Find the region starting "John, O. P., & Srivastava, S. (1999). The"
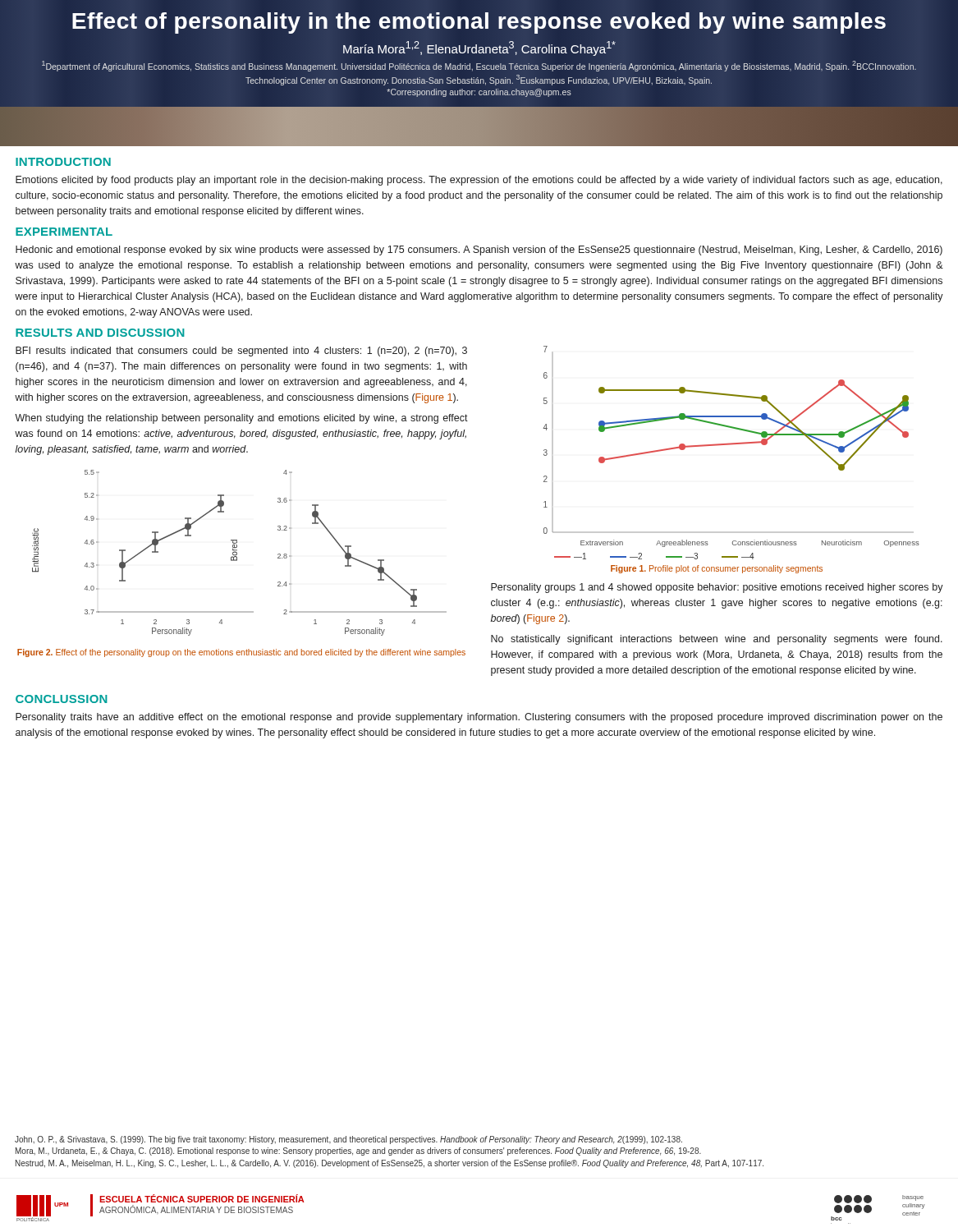Viewport: 958px width, 1232px height. coord(479,1152)
